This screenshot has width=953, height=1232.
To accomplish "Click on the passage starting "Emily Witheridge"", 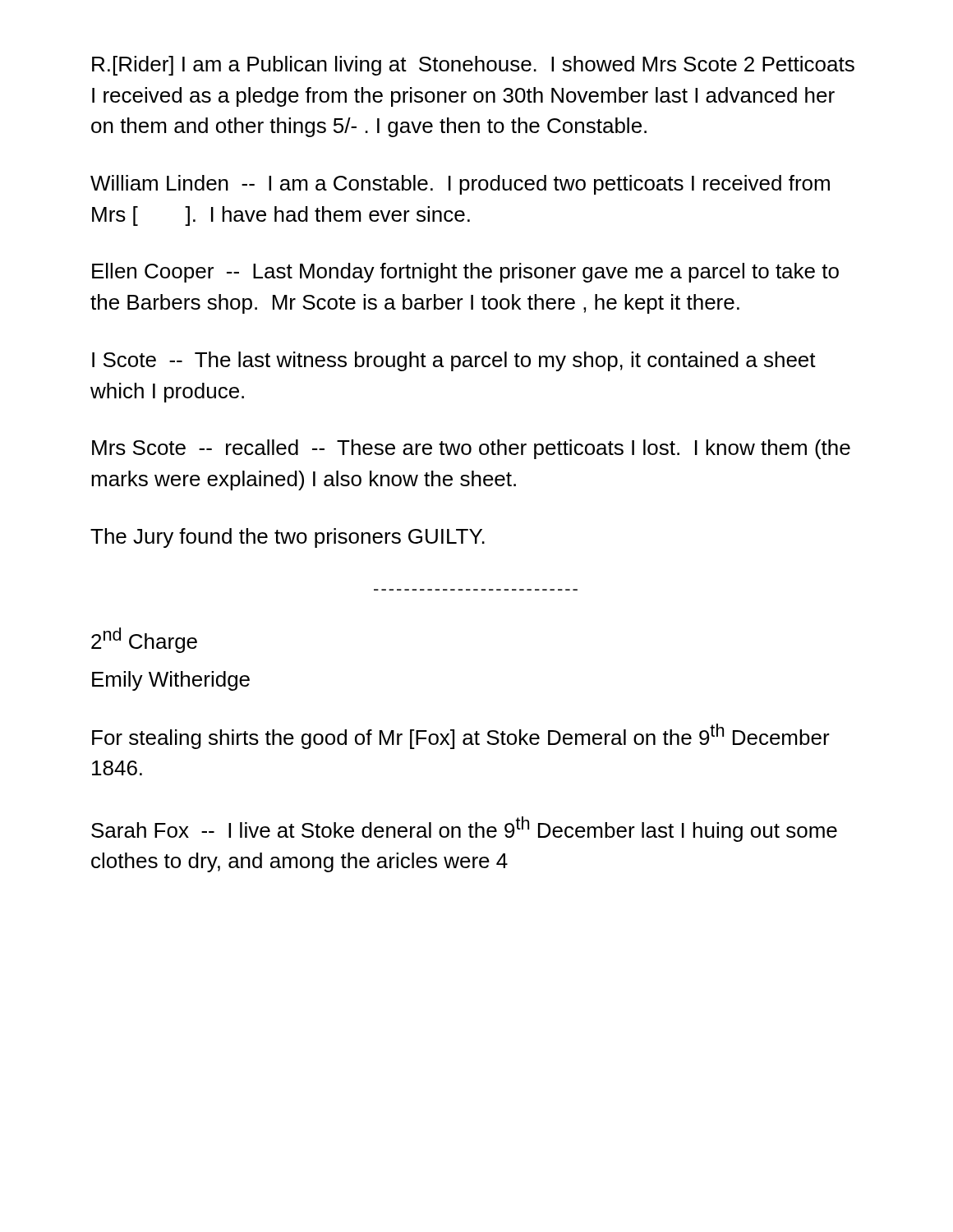I will [170, 679].
